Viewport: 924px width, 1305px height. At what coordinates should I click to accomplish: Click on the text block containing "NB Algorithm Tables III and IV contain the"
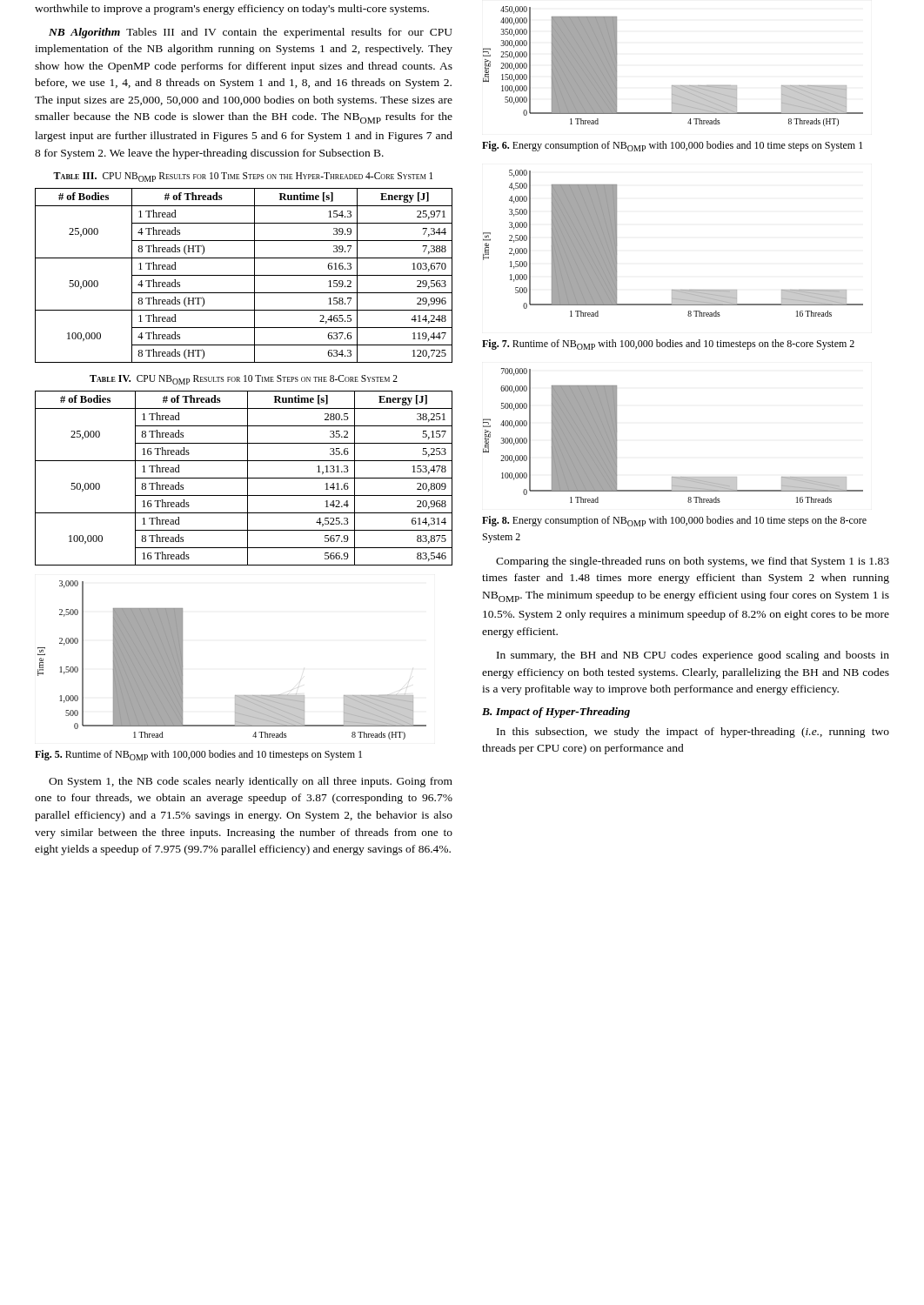(x=244, y=92)
